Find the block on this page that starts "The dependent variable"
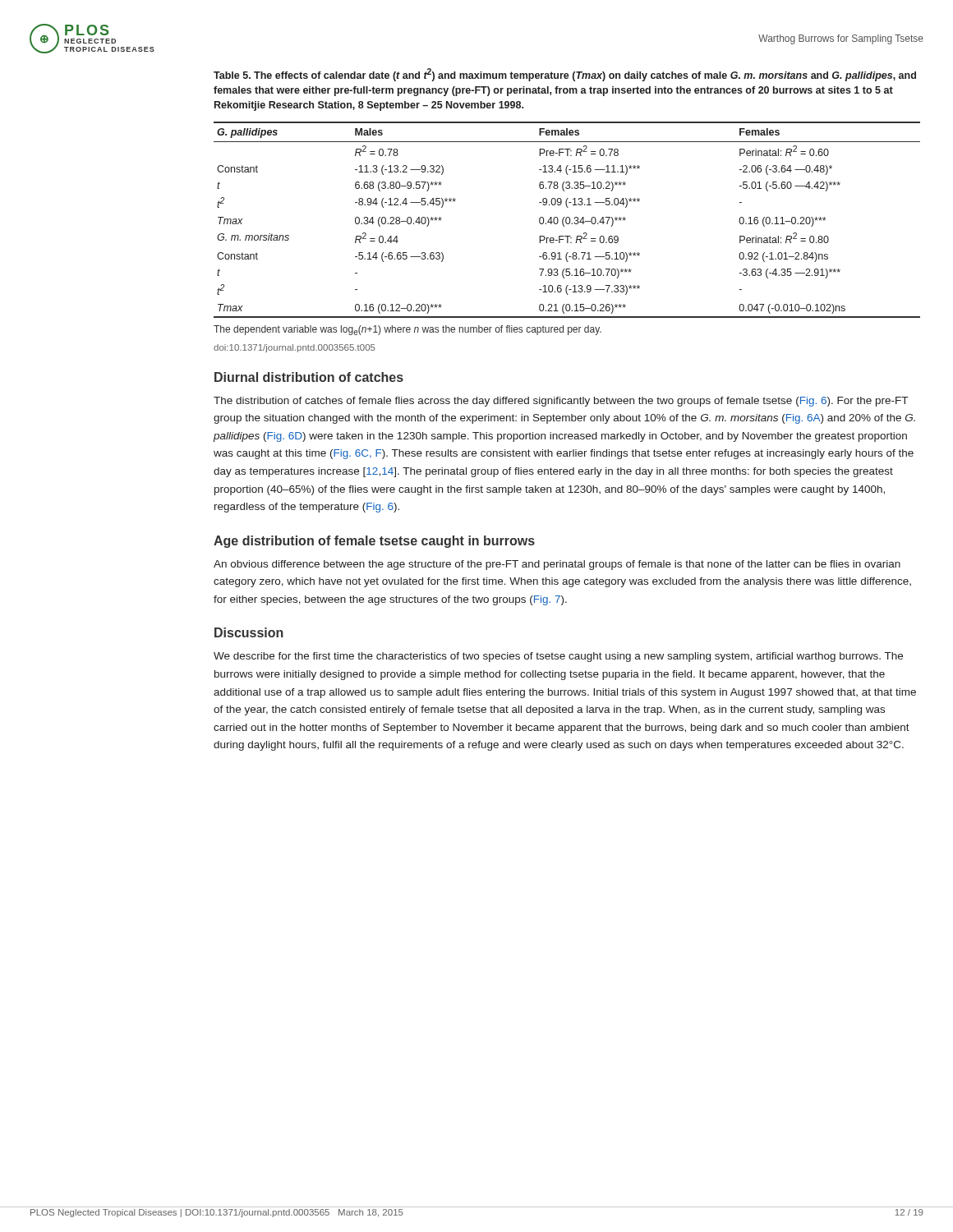Screen dimensions: 1232x953 point(408,330)
